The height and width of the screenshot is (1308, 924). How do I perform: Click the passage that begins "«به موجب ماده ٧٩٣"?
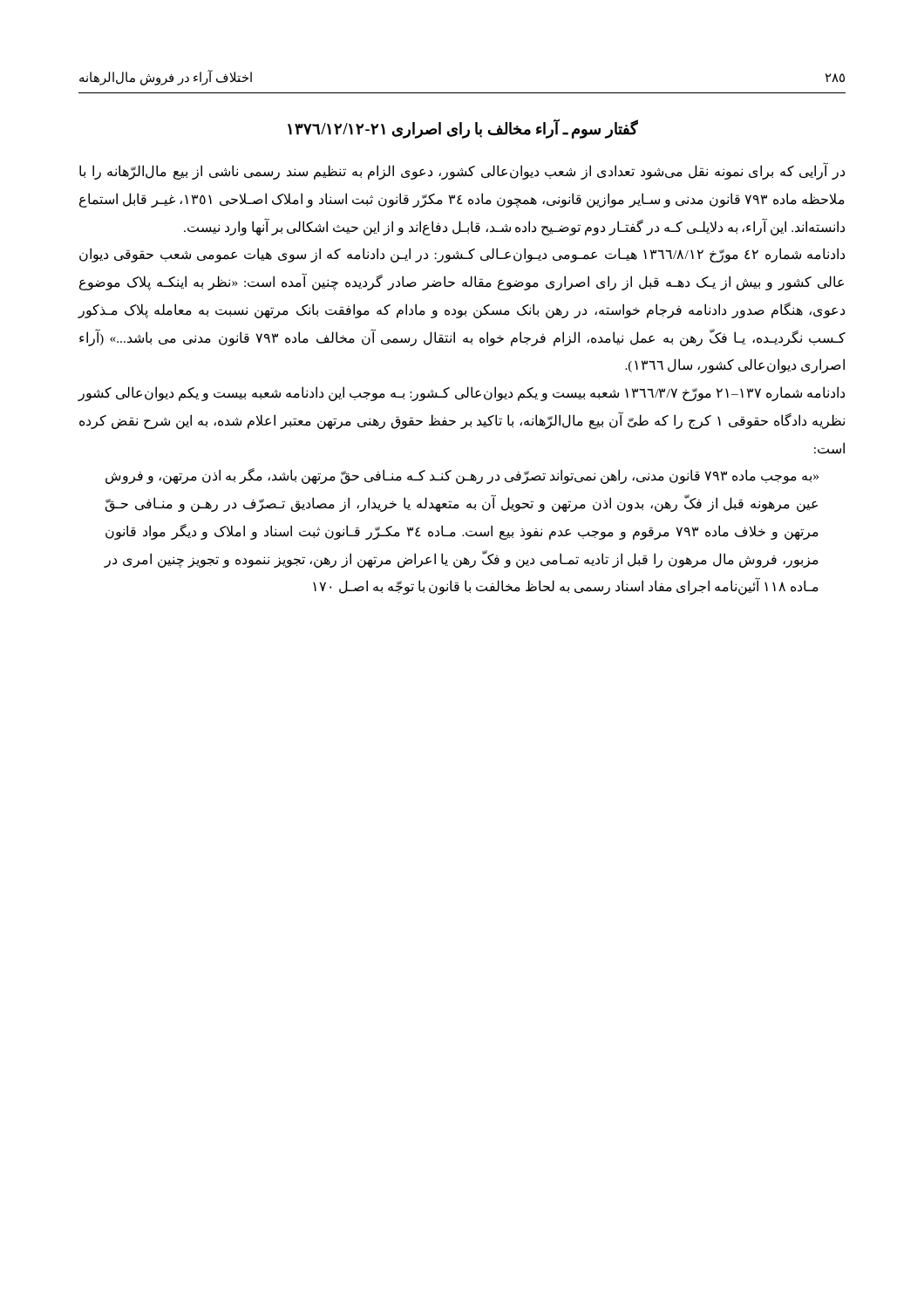(462, 532)
